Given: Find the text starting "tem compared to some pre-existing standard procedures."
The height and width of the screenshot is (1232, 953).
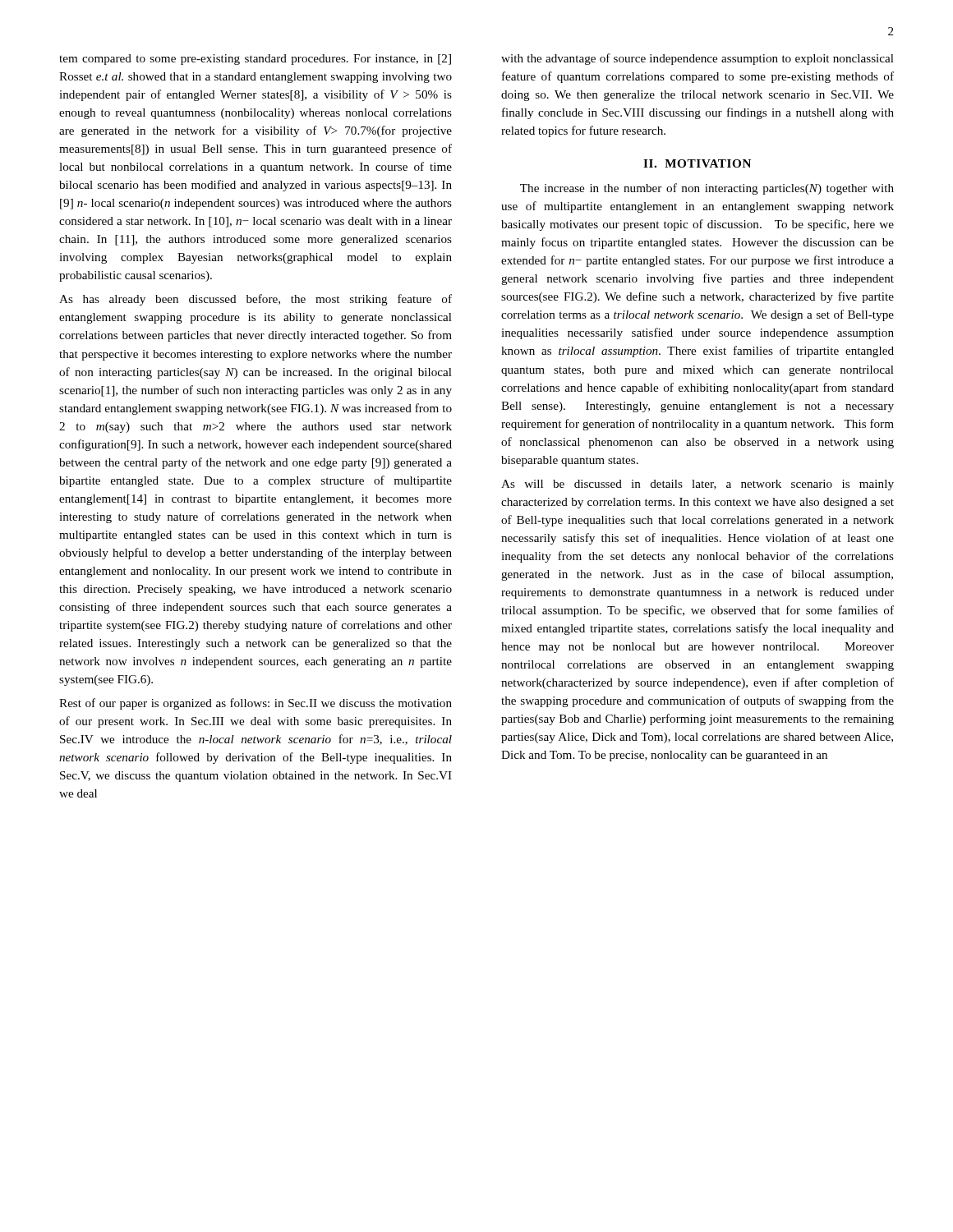Looking at the screenshot, I should tap(255, 167).
